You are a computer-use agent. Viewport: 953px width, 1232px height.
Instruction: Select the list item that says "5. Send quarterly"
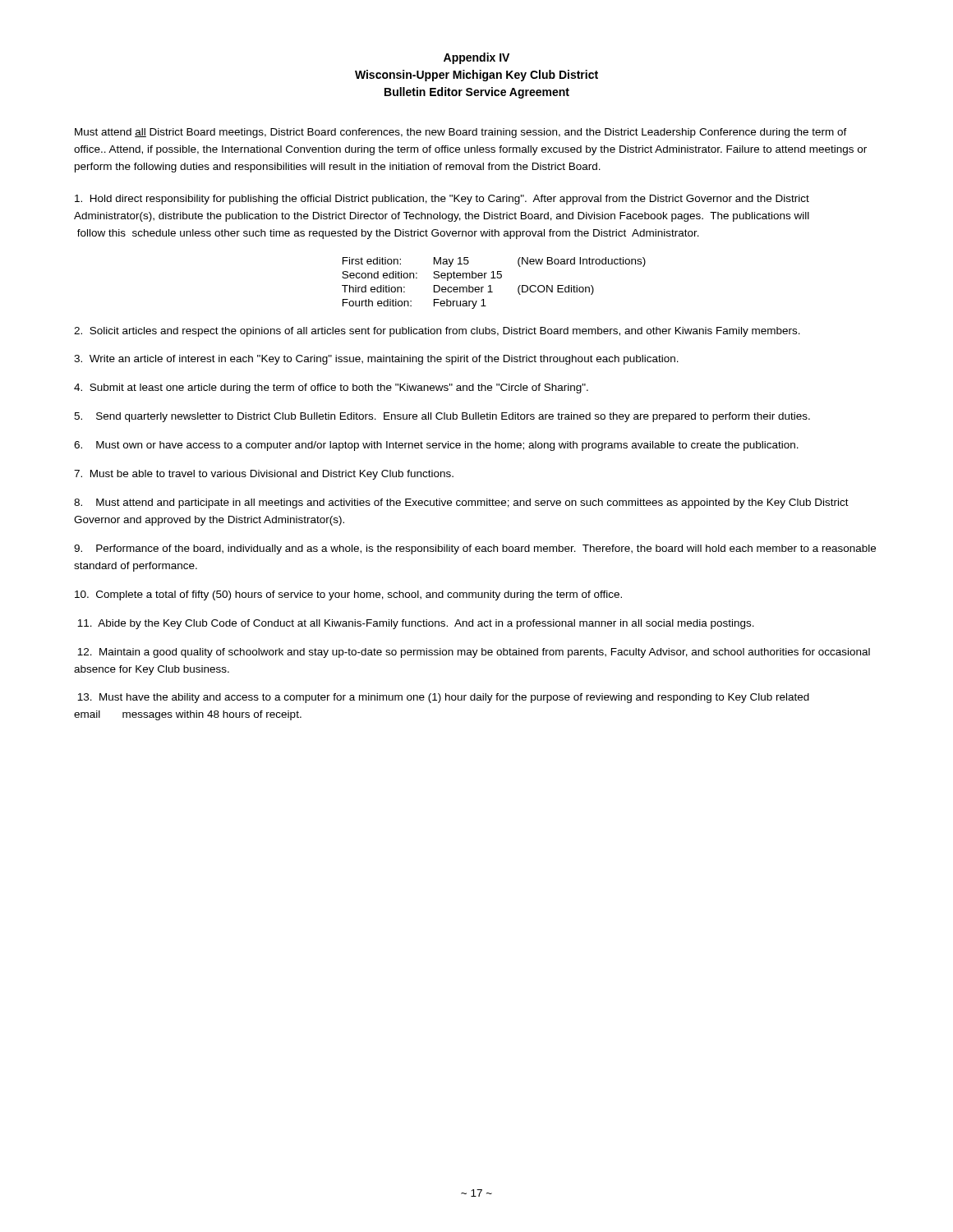442,416
